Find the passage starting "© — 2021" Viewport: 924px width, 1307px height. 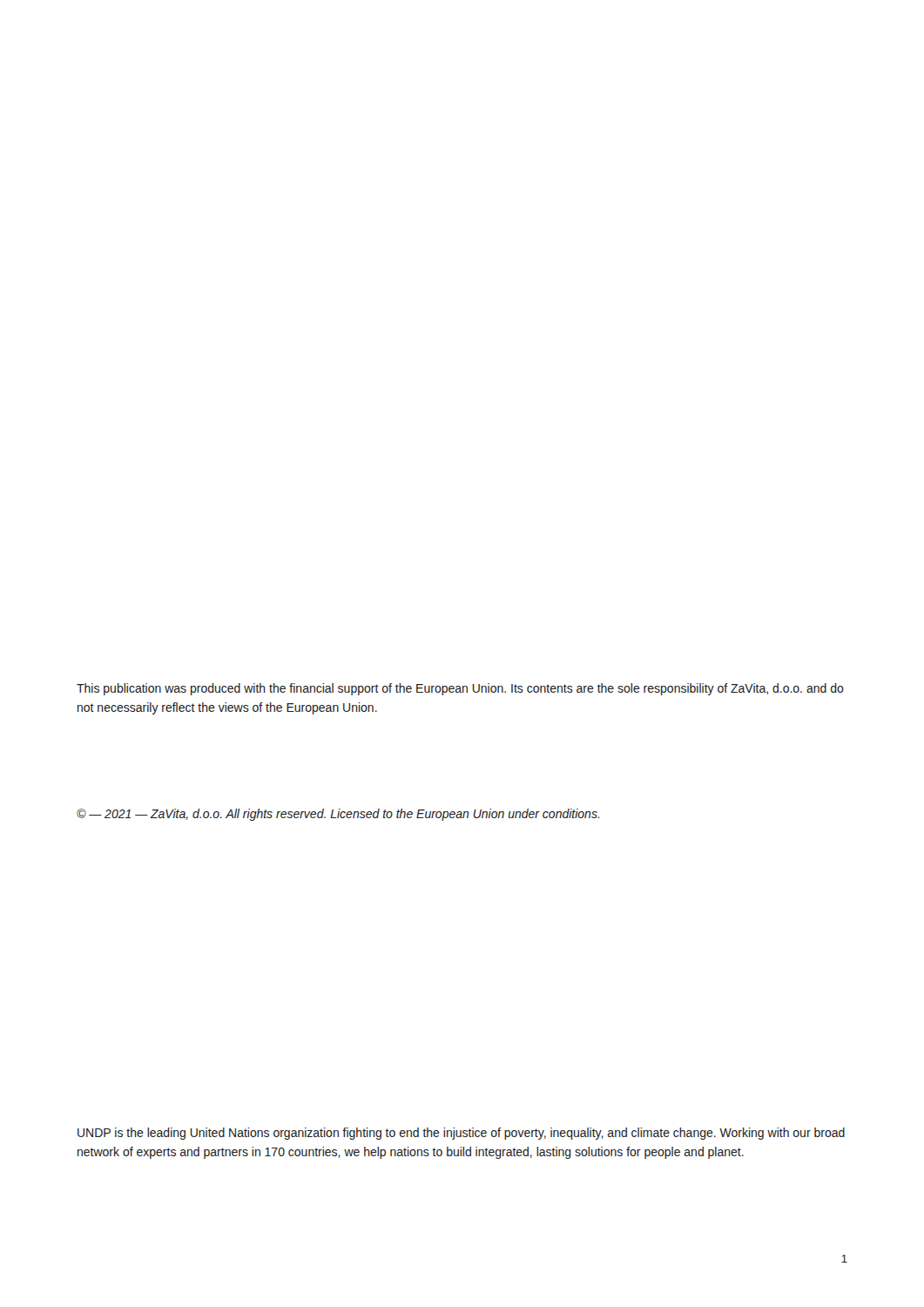click(x=339, y=814)
